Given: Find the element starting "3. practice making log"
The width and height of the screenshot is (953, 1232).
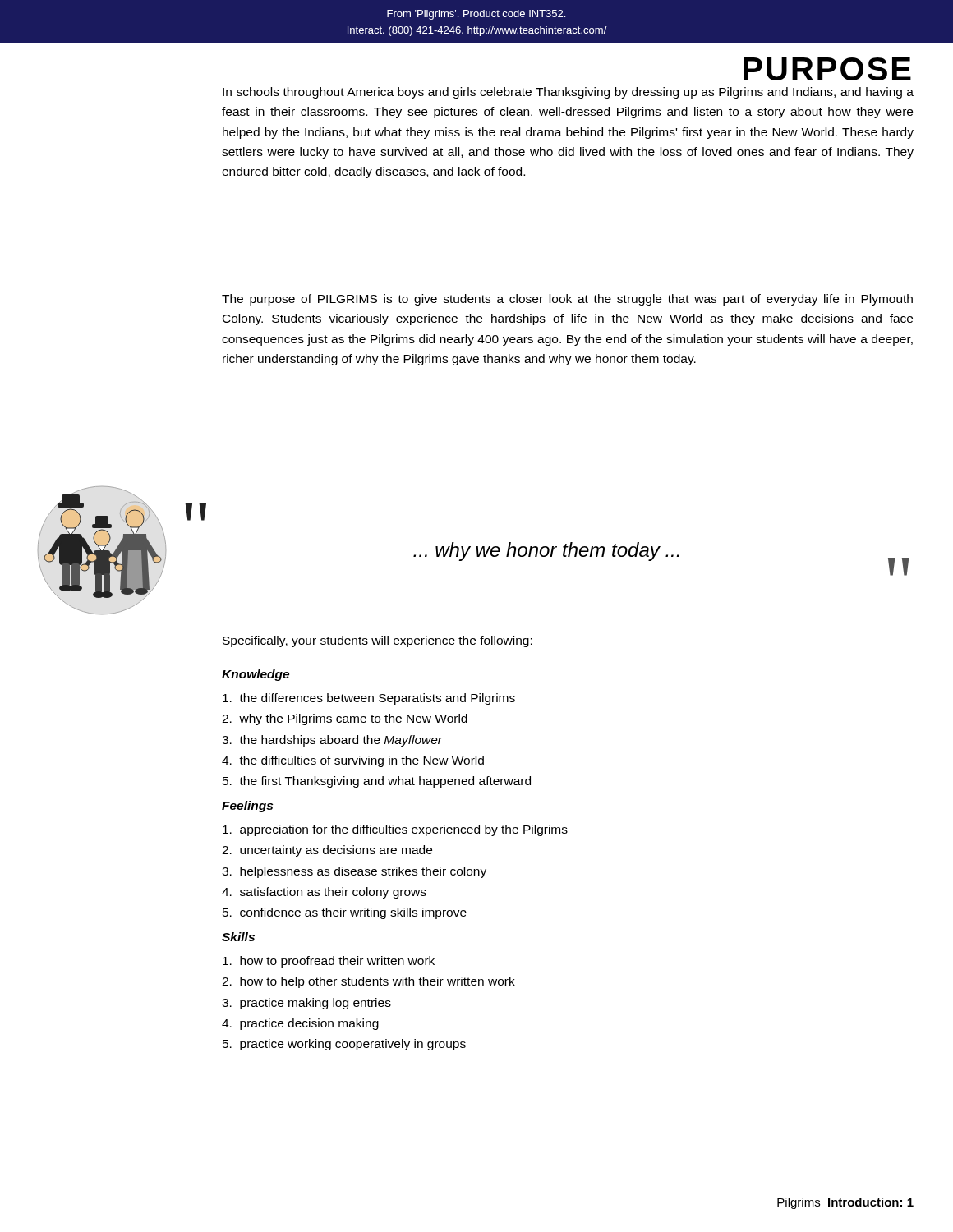Looking at the screenshot, I should (x=306, y=1002).
